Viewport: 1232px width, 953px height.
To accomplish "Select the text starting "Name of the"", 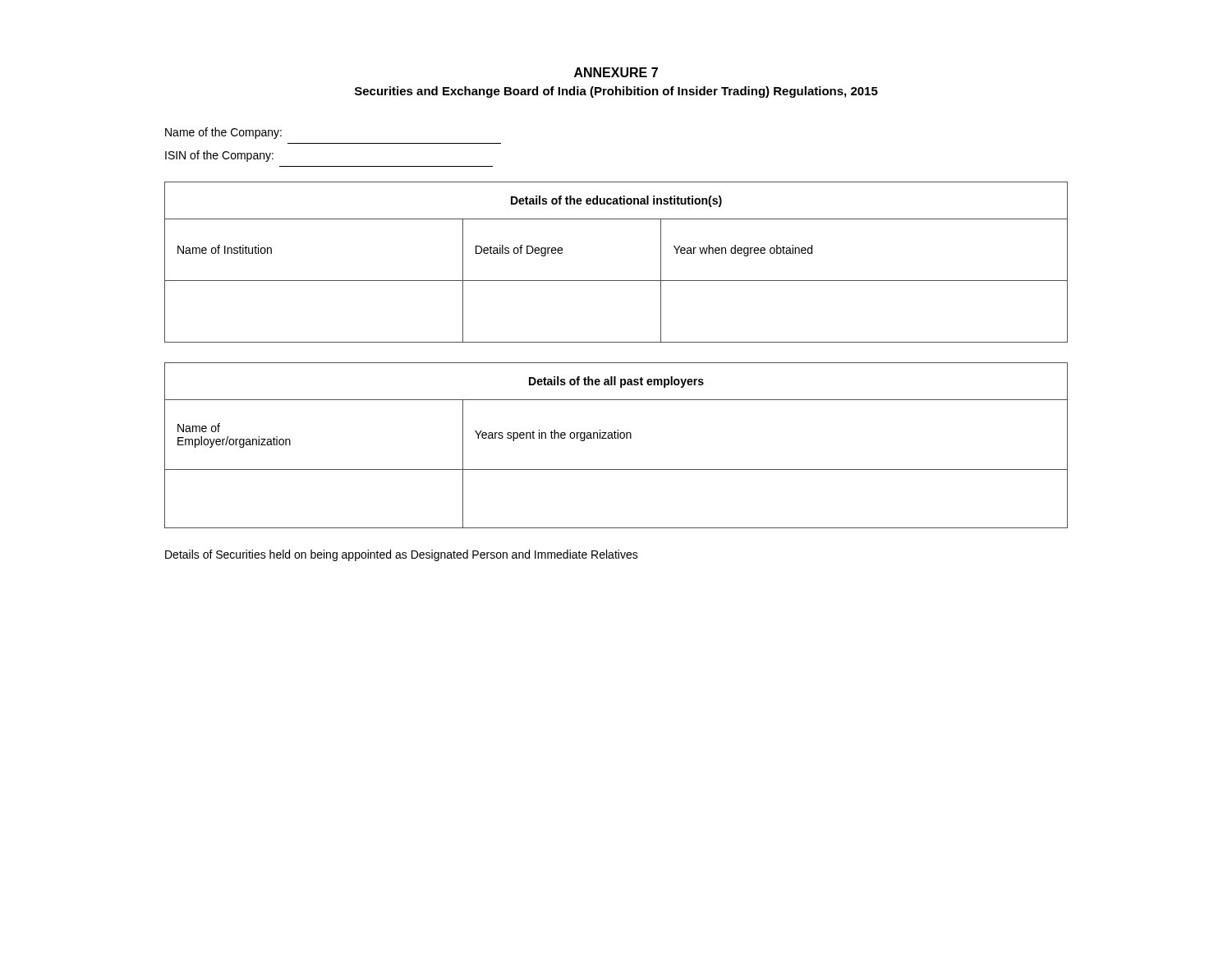I will [x=223, y=133].
